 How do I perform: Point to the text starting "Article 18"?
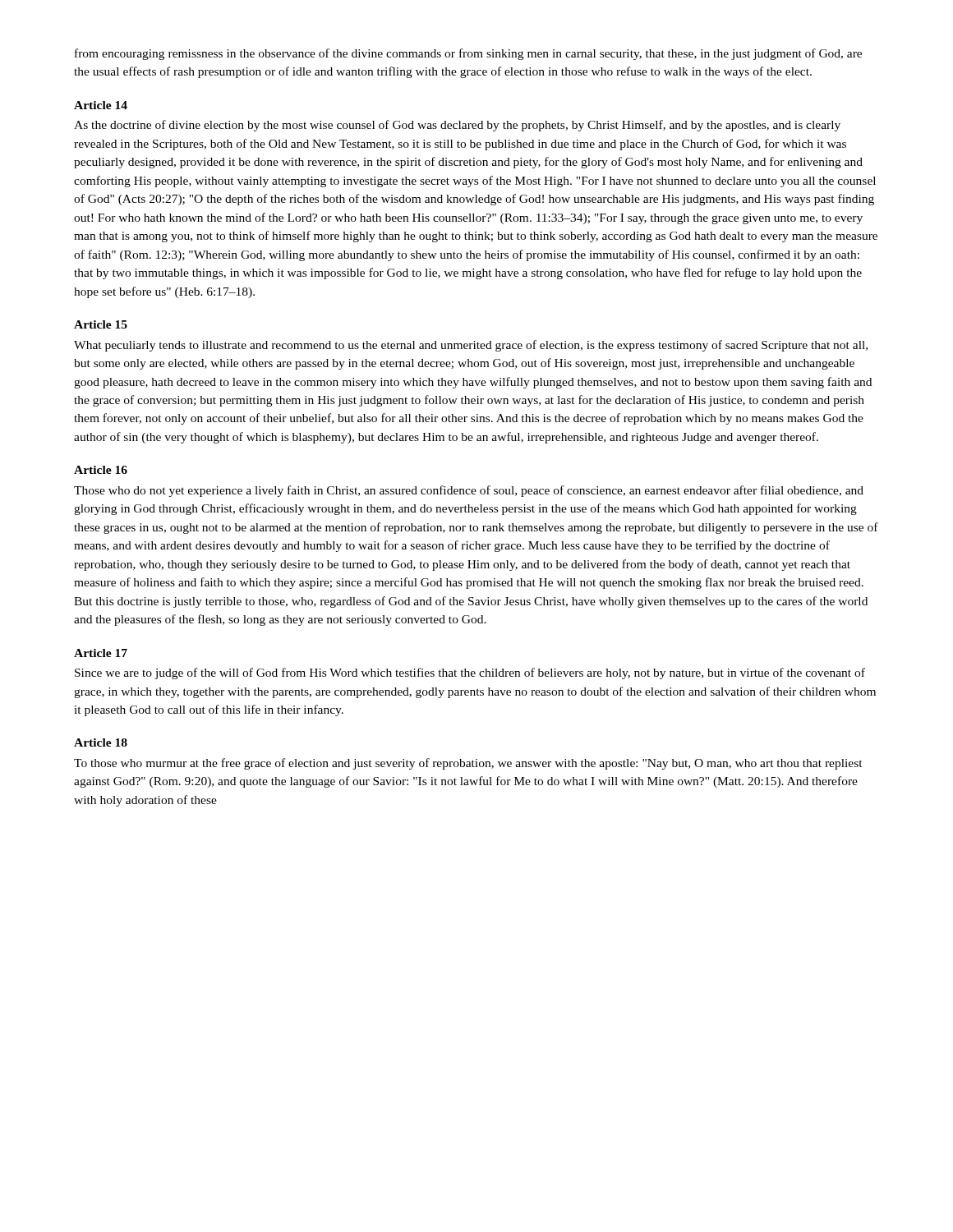101,742
